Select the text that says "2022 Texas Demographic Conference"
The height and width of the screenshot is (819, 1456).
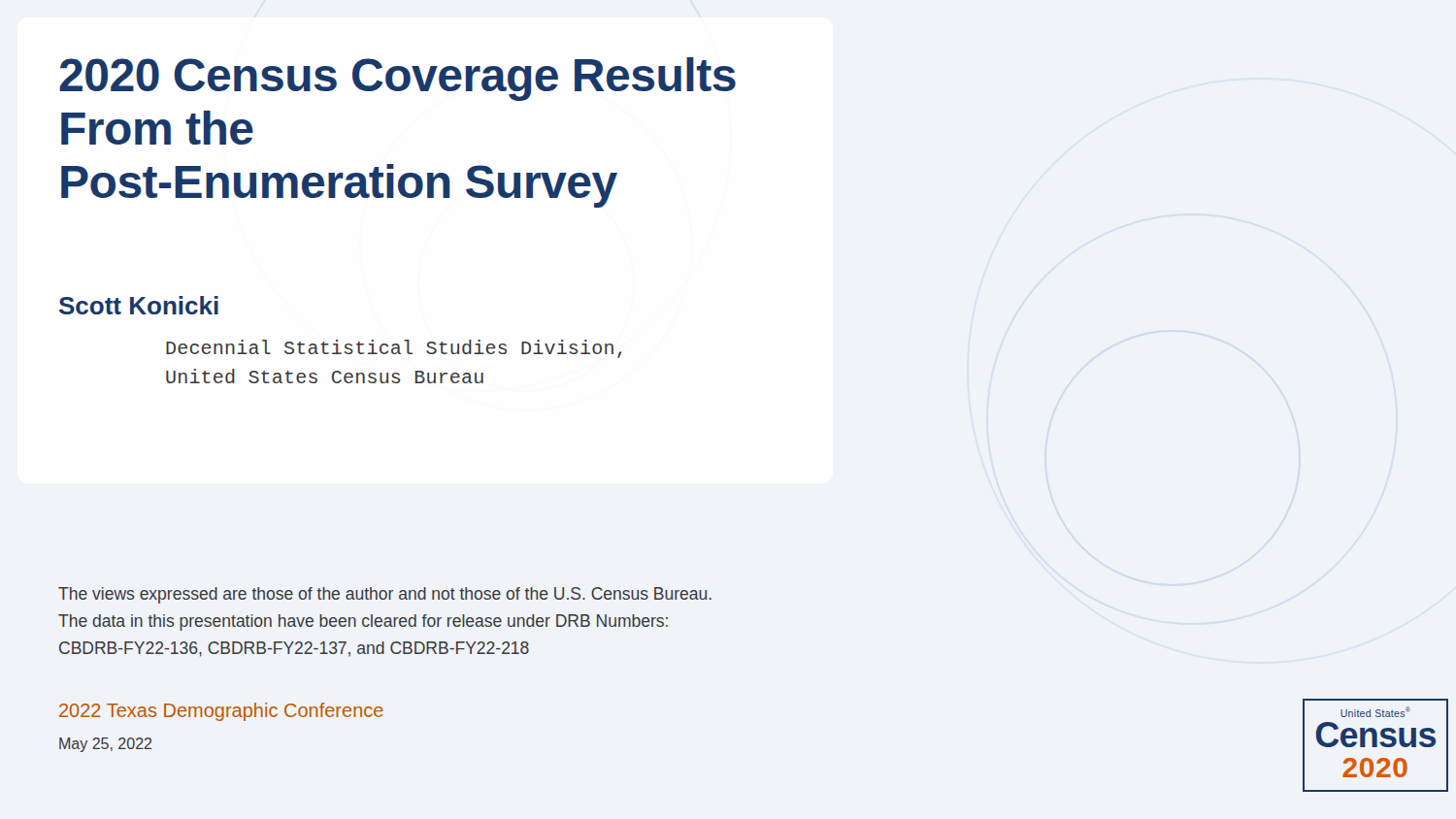coord(349,710)
